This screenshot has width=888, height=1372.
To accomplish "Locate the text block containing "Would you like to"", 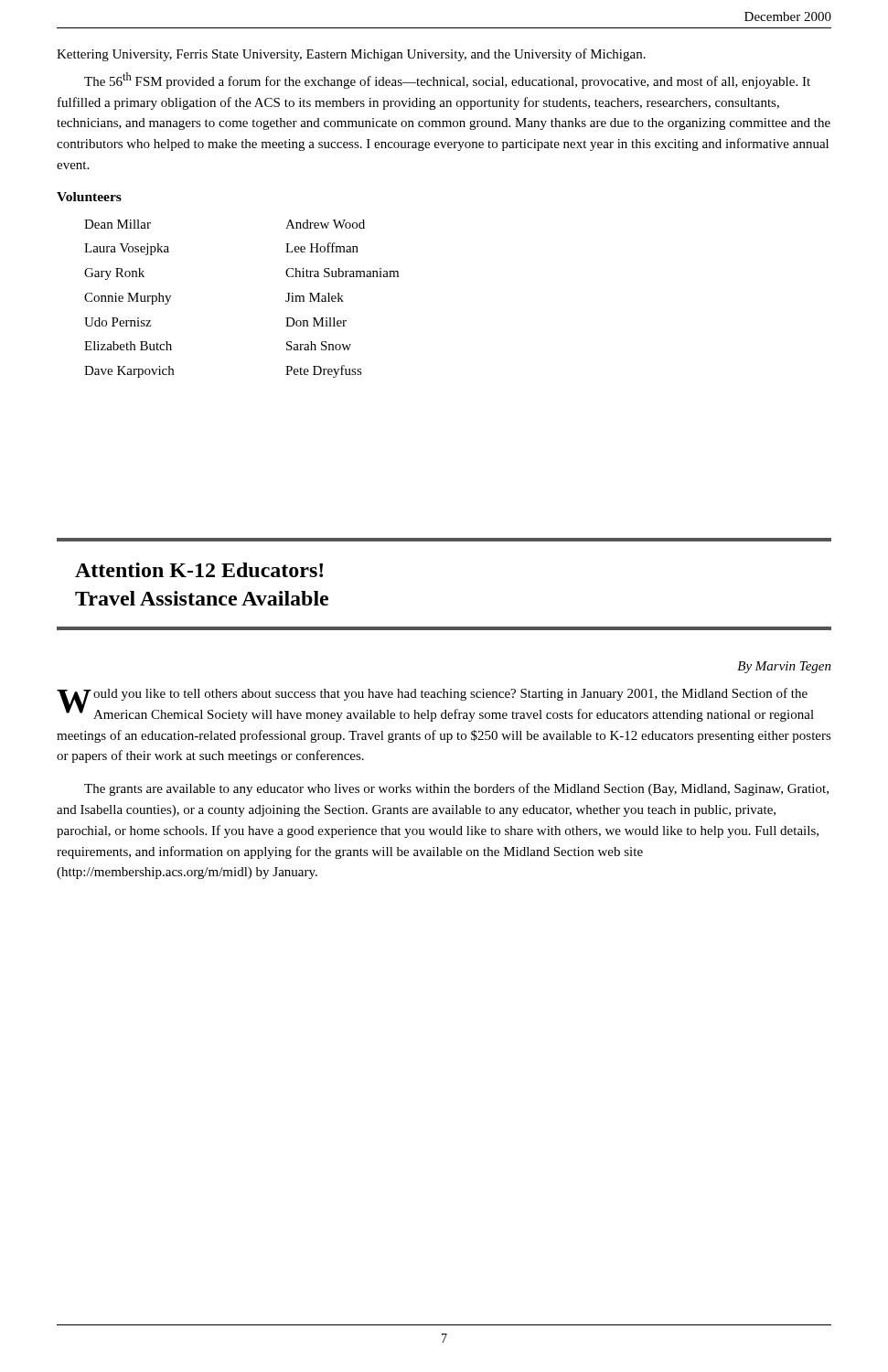I will (444, 723).
